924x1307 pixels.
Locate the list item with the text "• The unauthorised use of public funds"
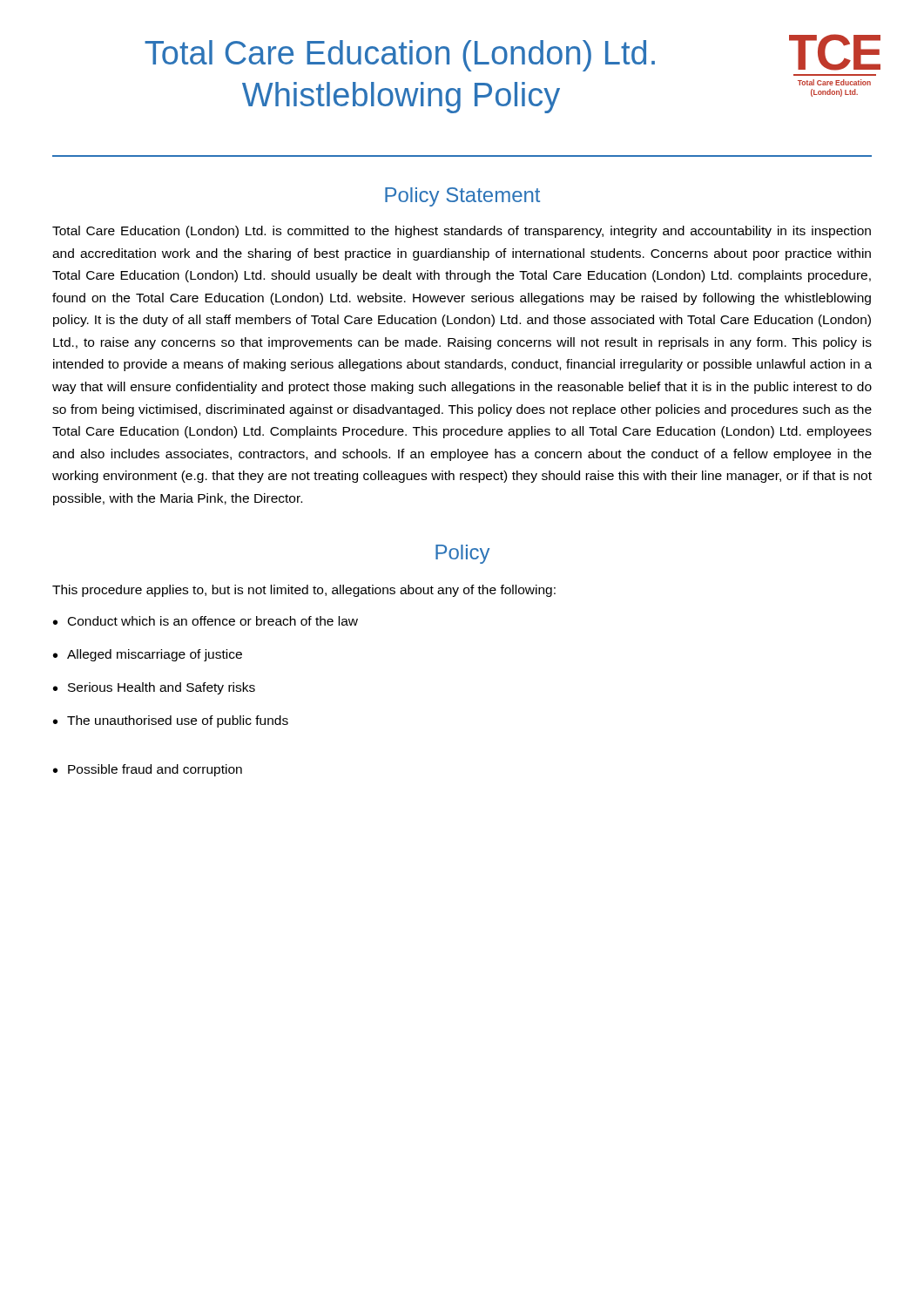pyautogui.click(x=170, y=721)
